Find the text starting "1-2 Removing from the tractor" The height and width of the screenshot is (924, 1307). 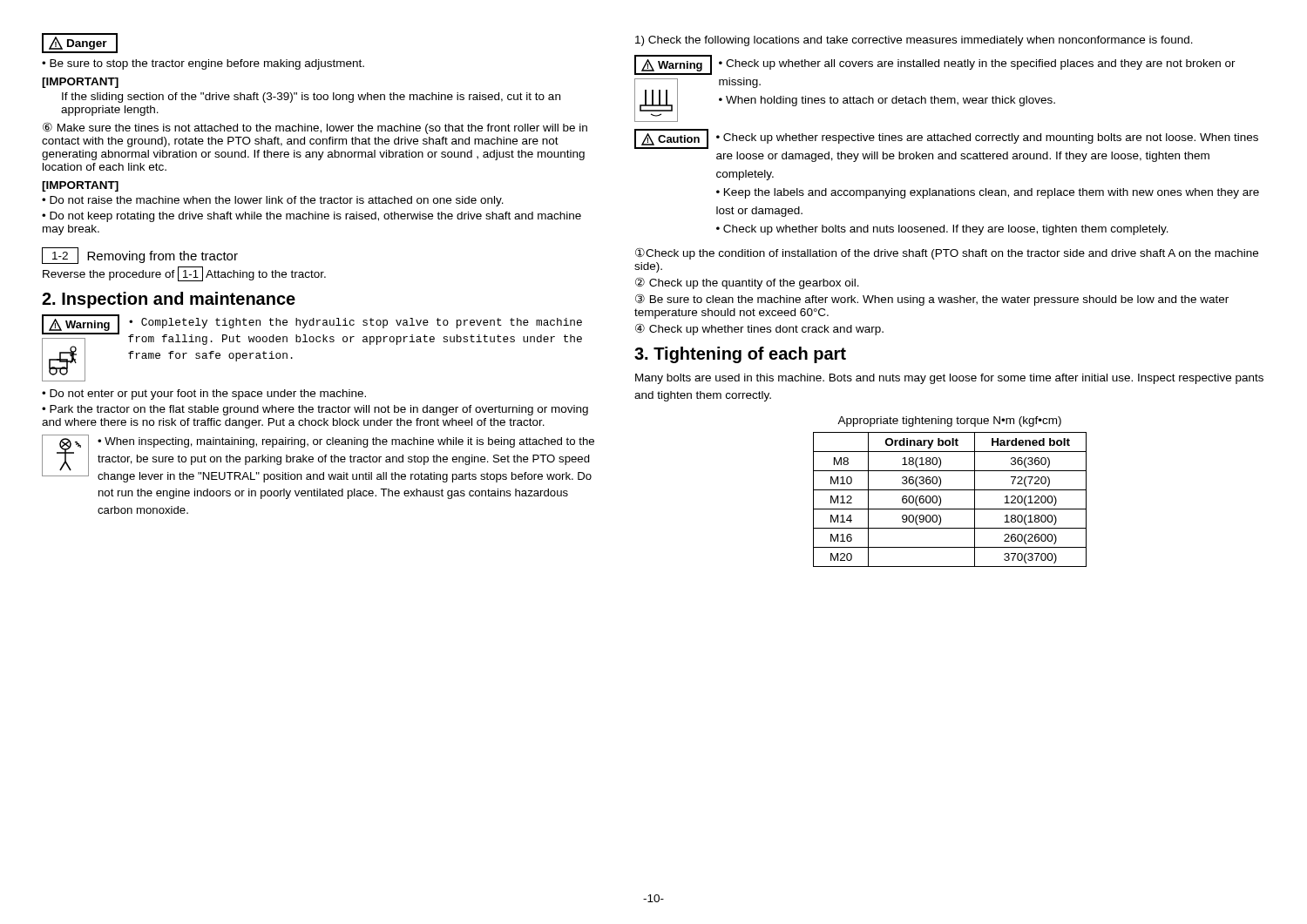[140, 256]
